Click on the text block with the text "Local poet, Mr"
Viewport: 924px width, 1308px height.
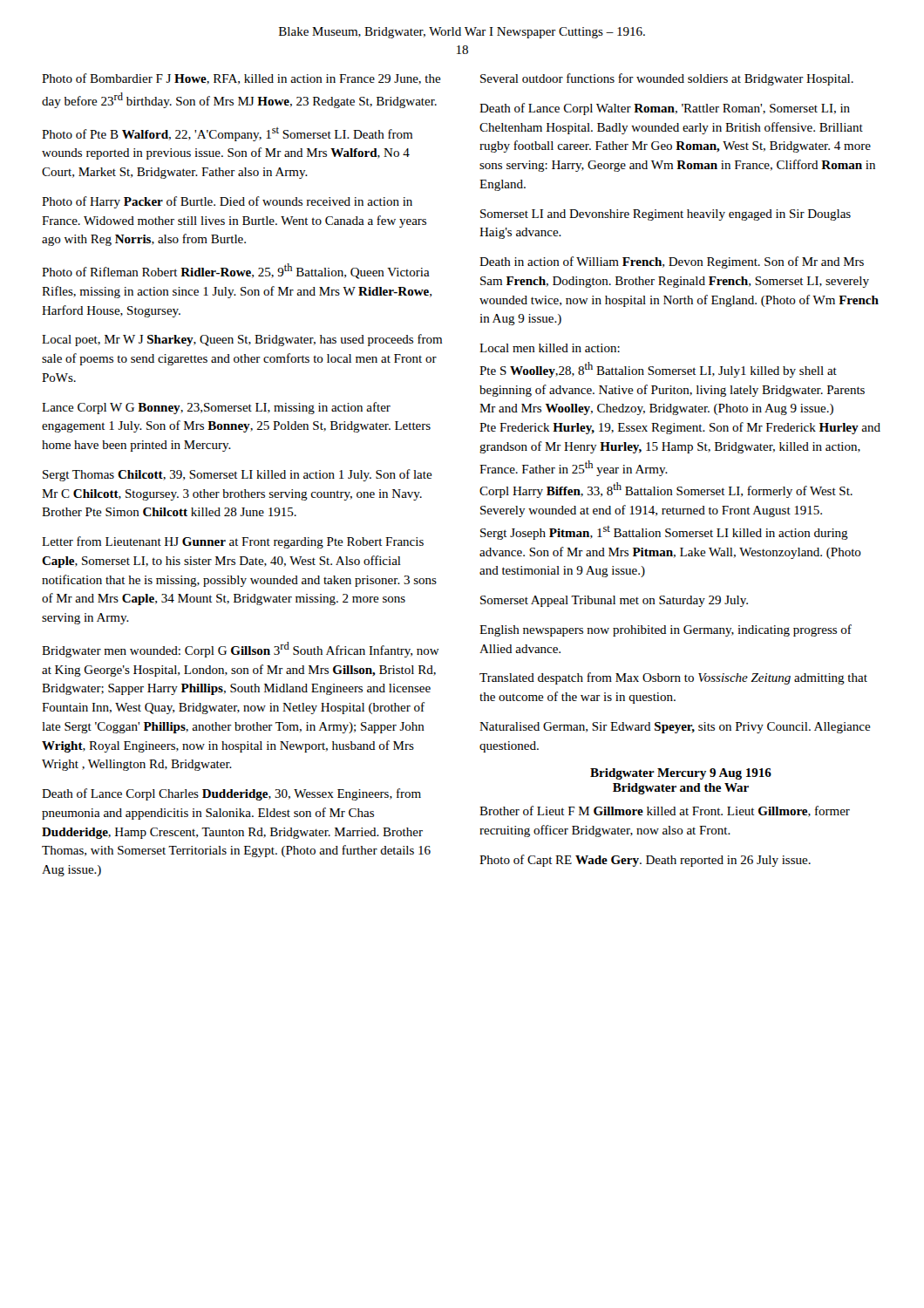(242, 358)
